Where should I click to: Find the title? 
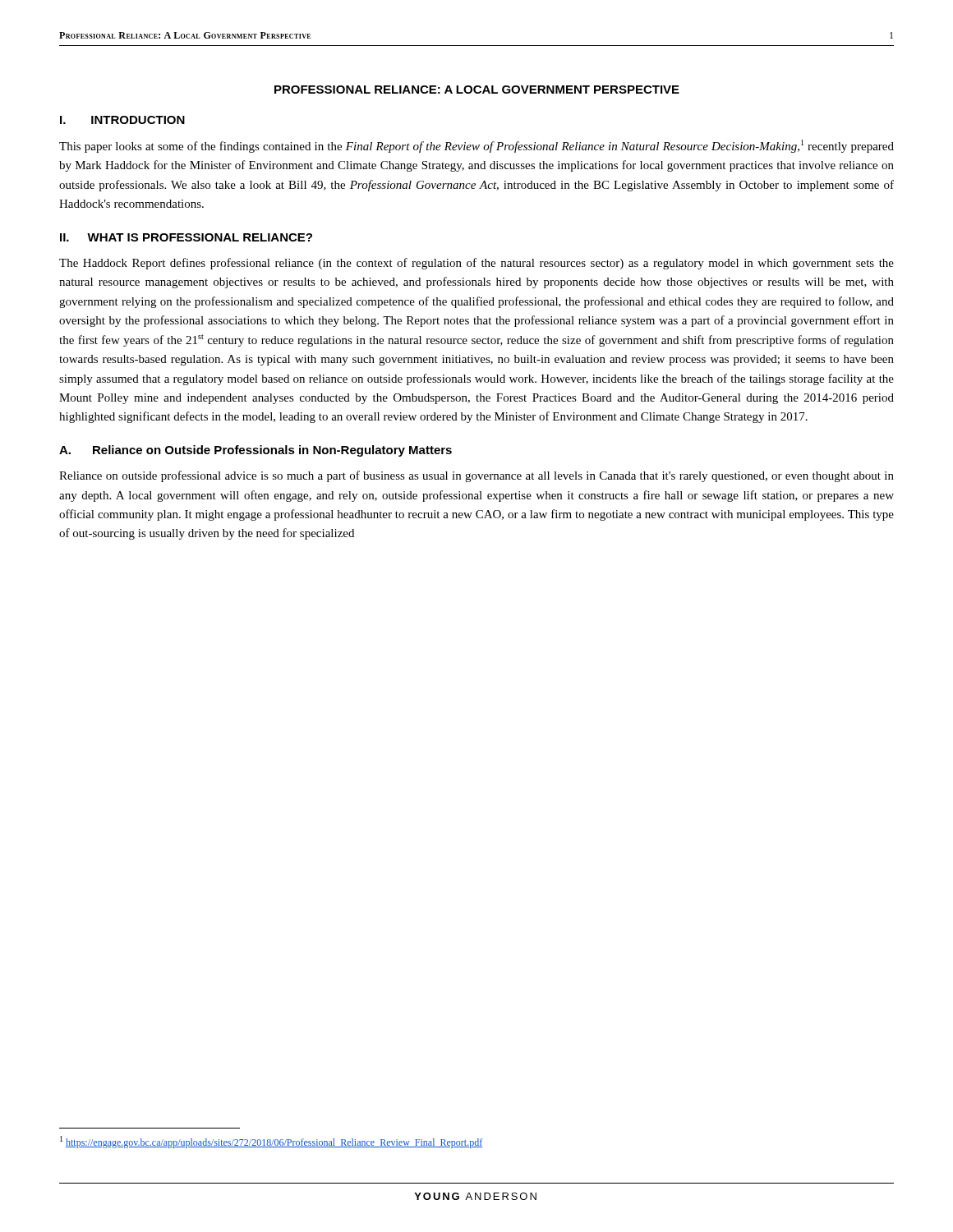[476, 89]
